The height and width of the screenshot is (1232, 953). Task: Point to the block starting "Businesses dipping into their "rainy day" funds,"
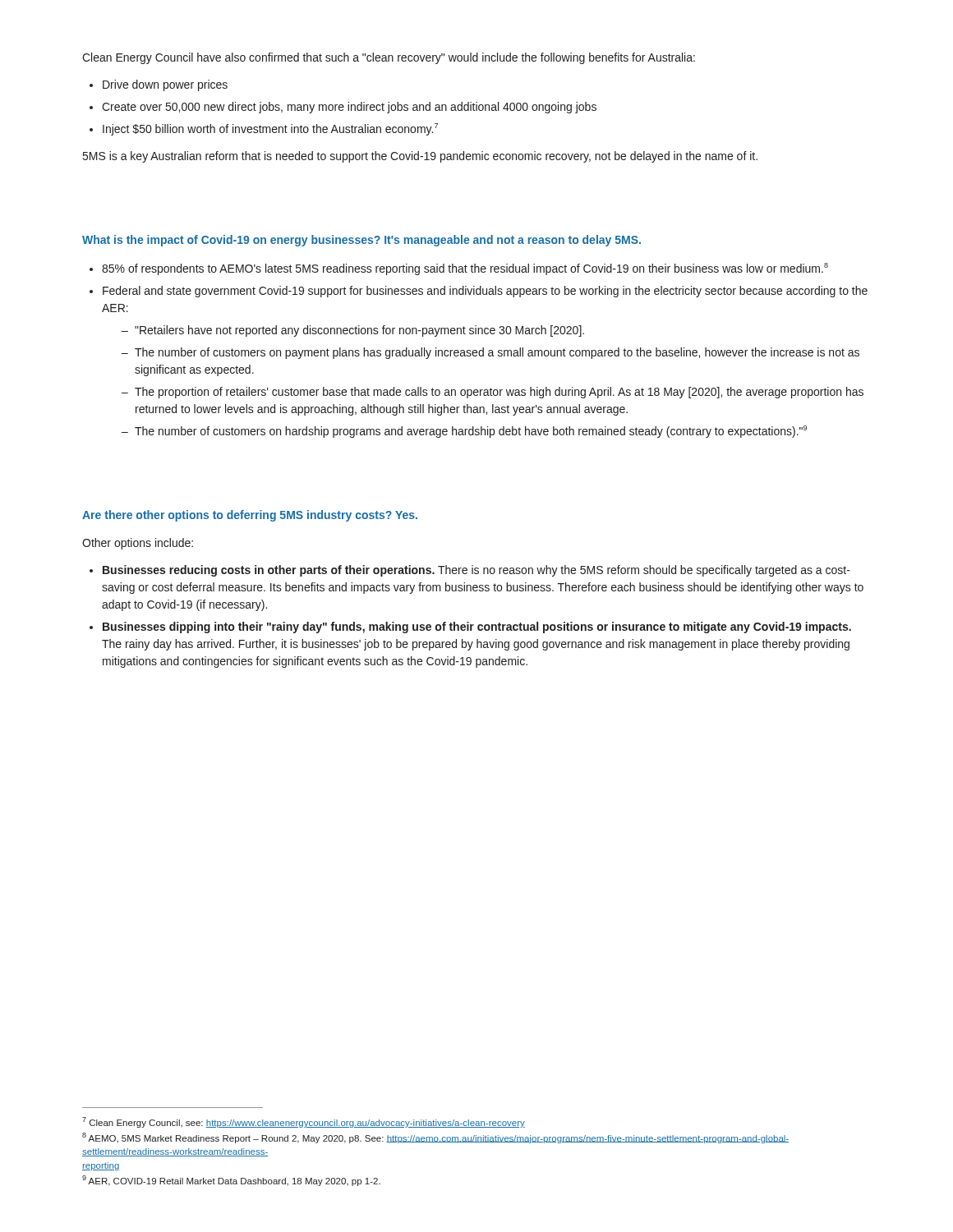point(486,644)
